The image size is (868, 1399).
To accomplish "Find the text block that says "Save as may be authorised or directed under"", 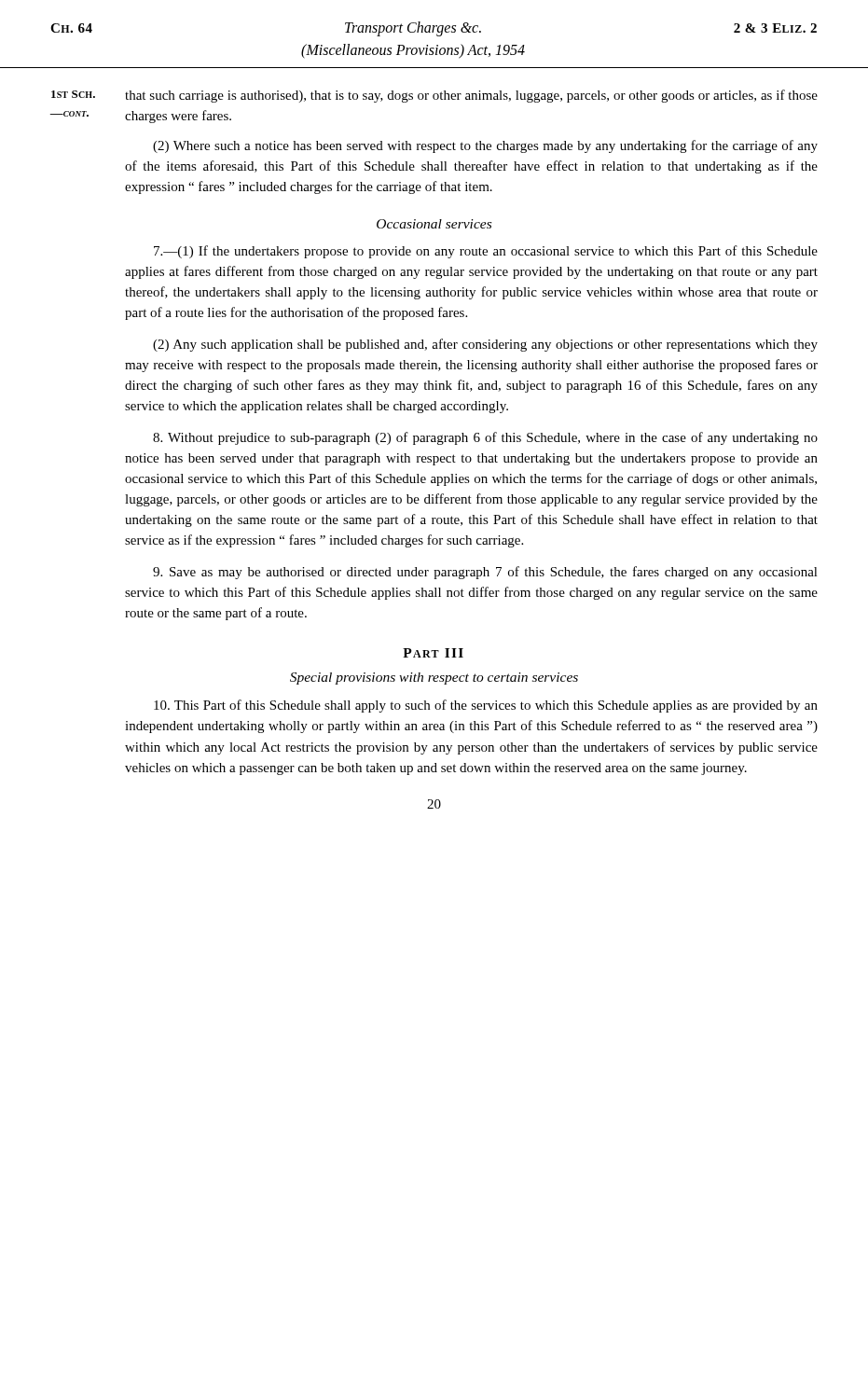I will 471,593.
